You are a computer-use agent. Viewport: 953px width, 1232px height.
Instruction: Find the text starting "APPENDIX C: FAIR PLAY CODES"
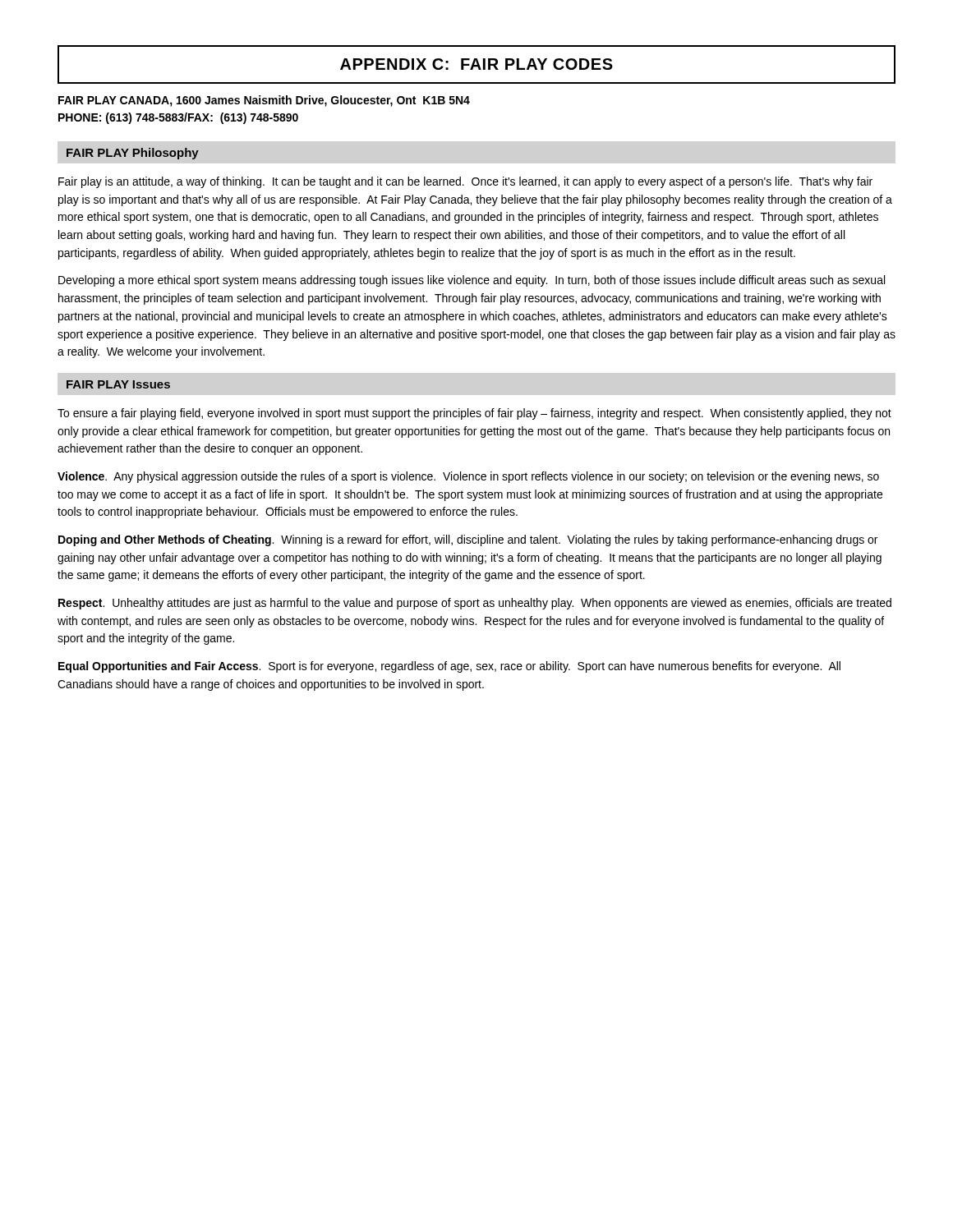(x=476, y=64)
